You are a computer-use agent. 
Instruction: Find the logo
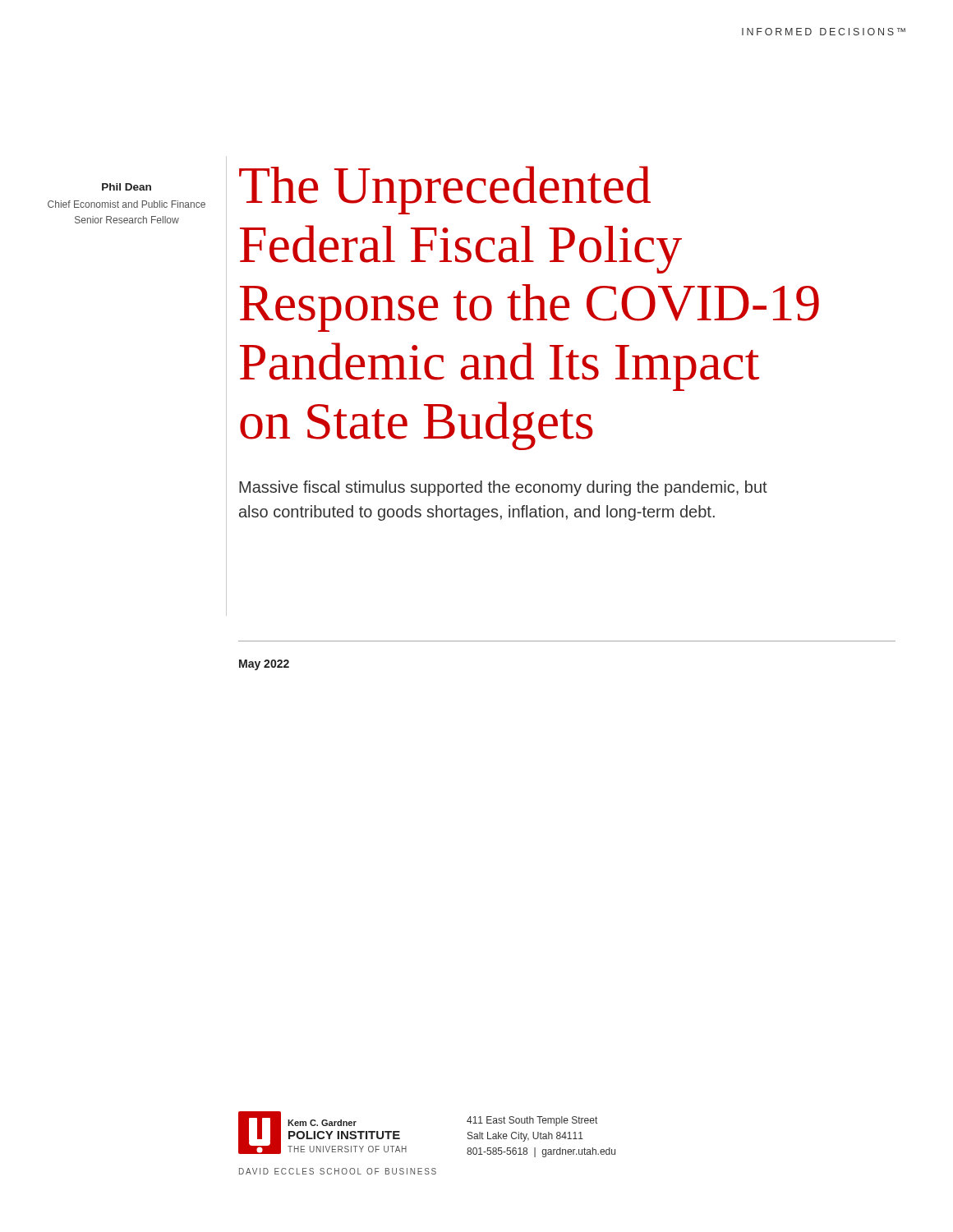(x=427, y=1144)
